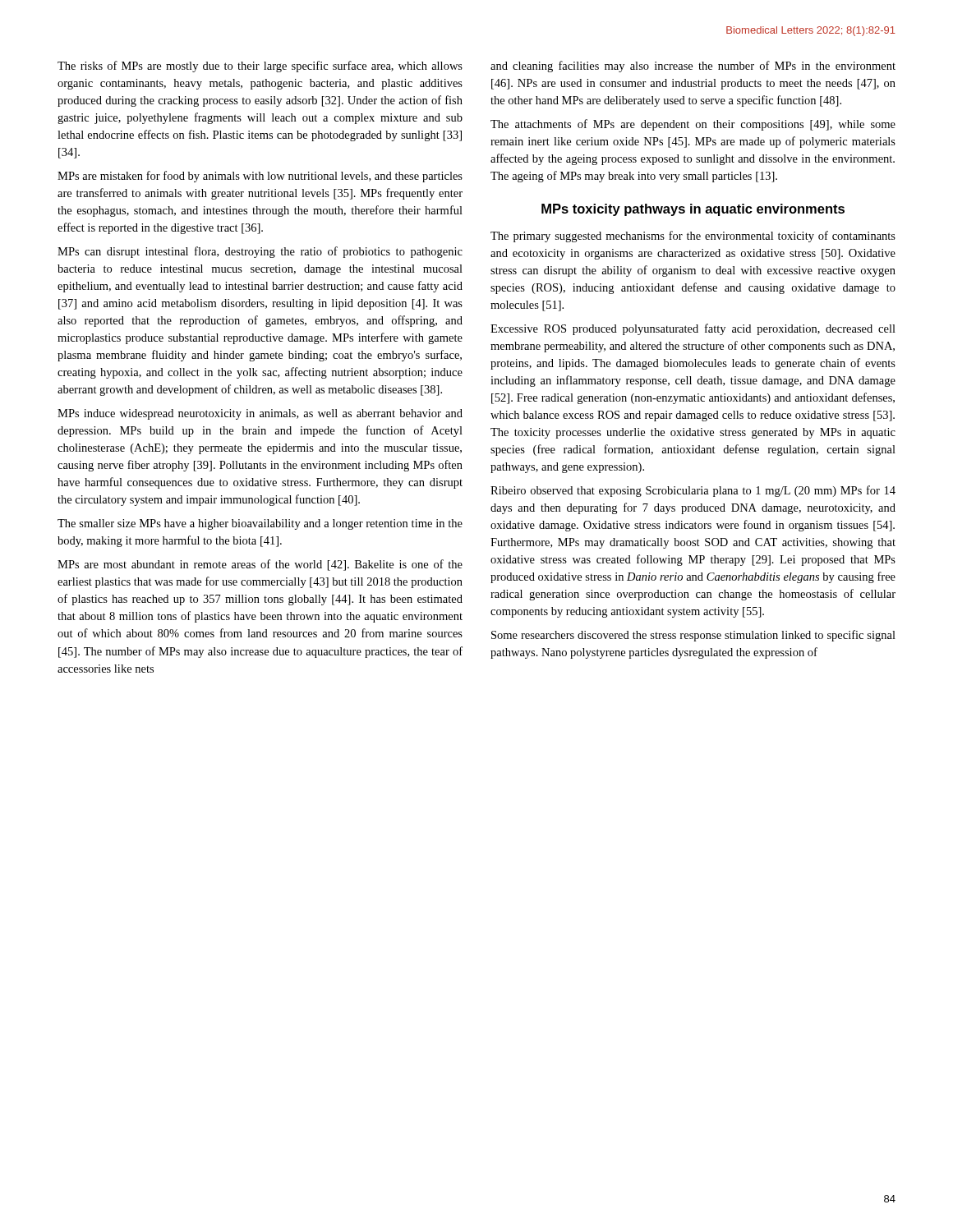Navigate to the passage starting "MPs are mistaken for food"
The width and height of the screenshot is (953, 1232).
[260, 202]
